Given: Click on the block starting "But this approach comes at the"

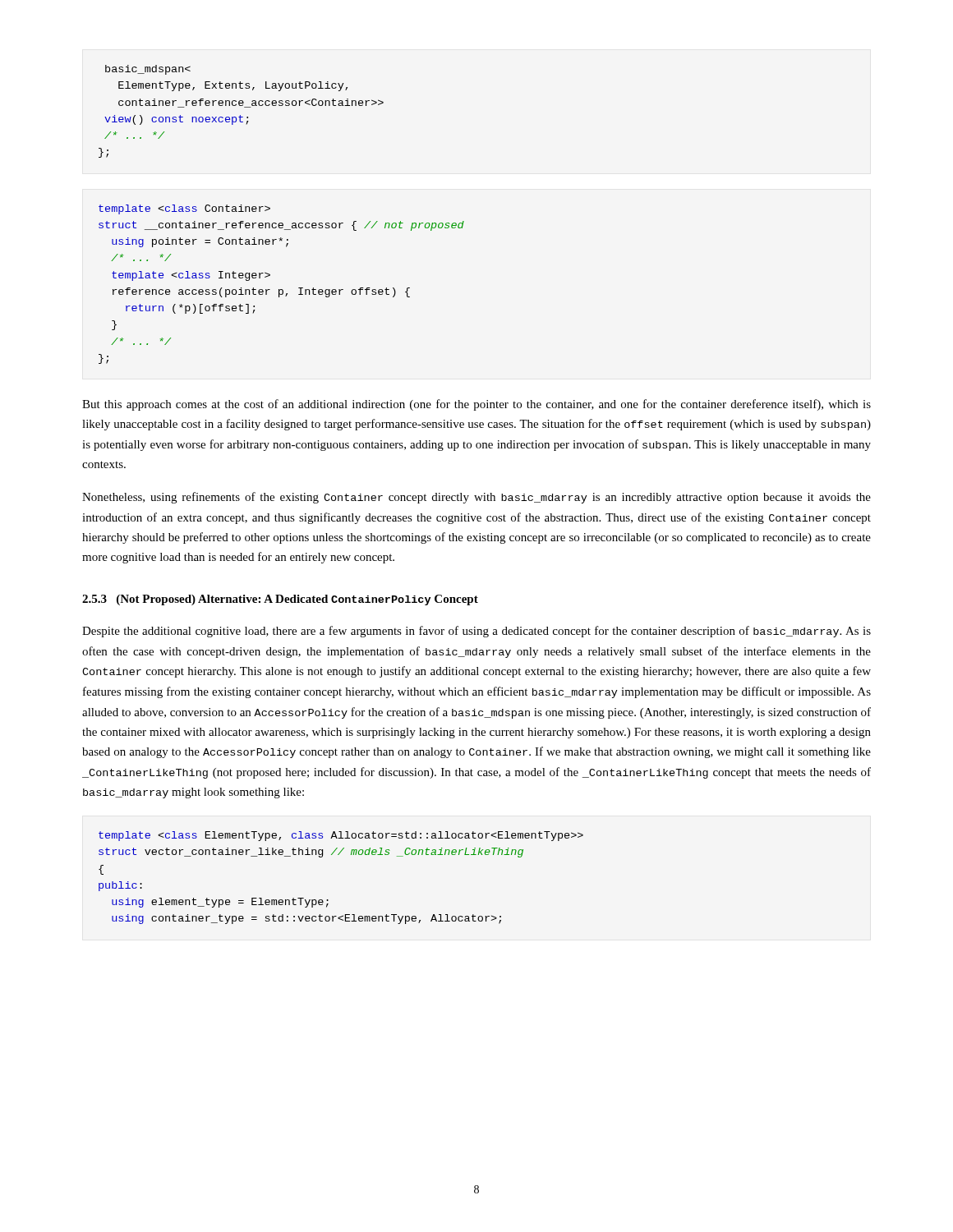Looking at the screenshot, I should 476,434.
